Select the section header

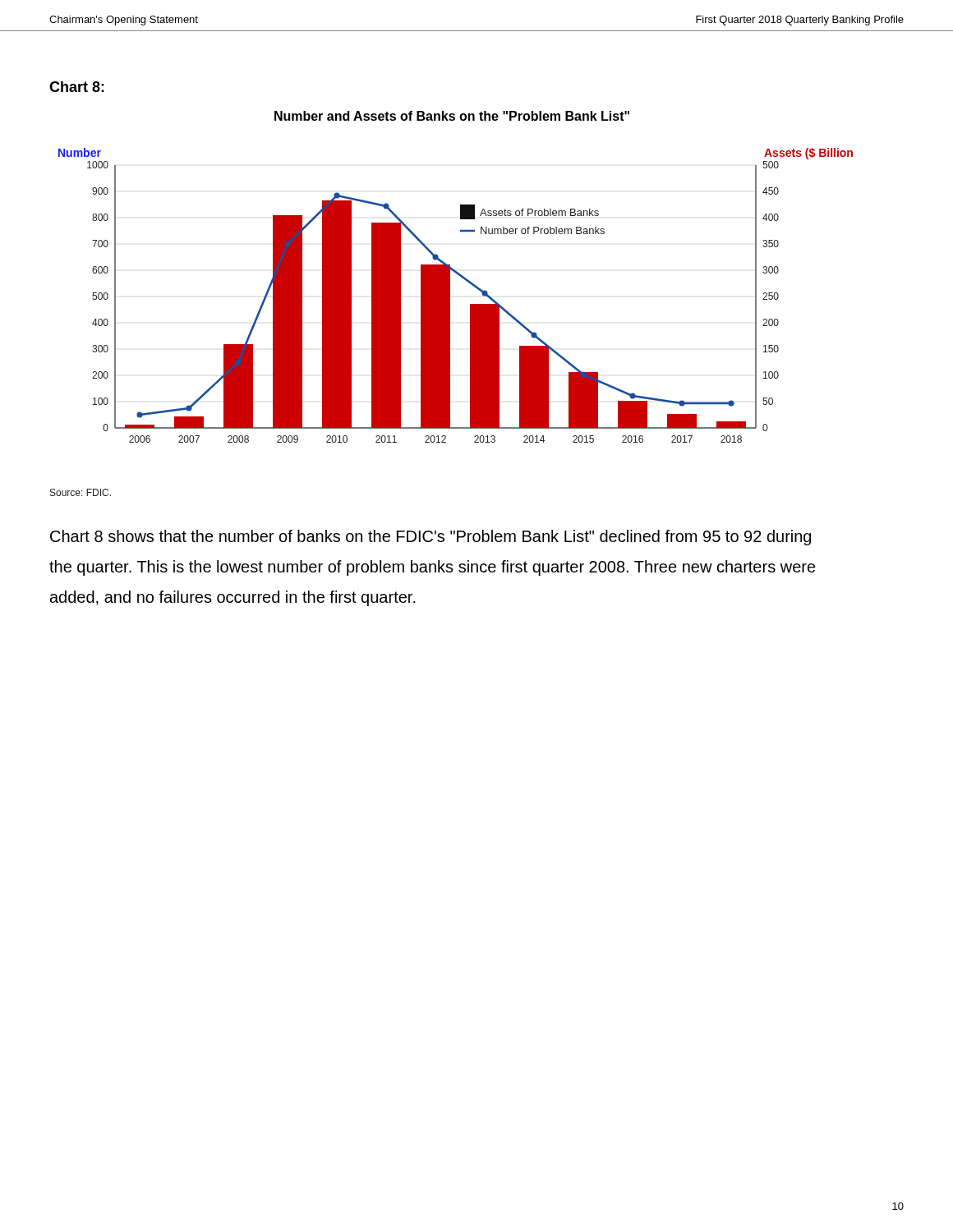77,87
